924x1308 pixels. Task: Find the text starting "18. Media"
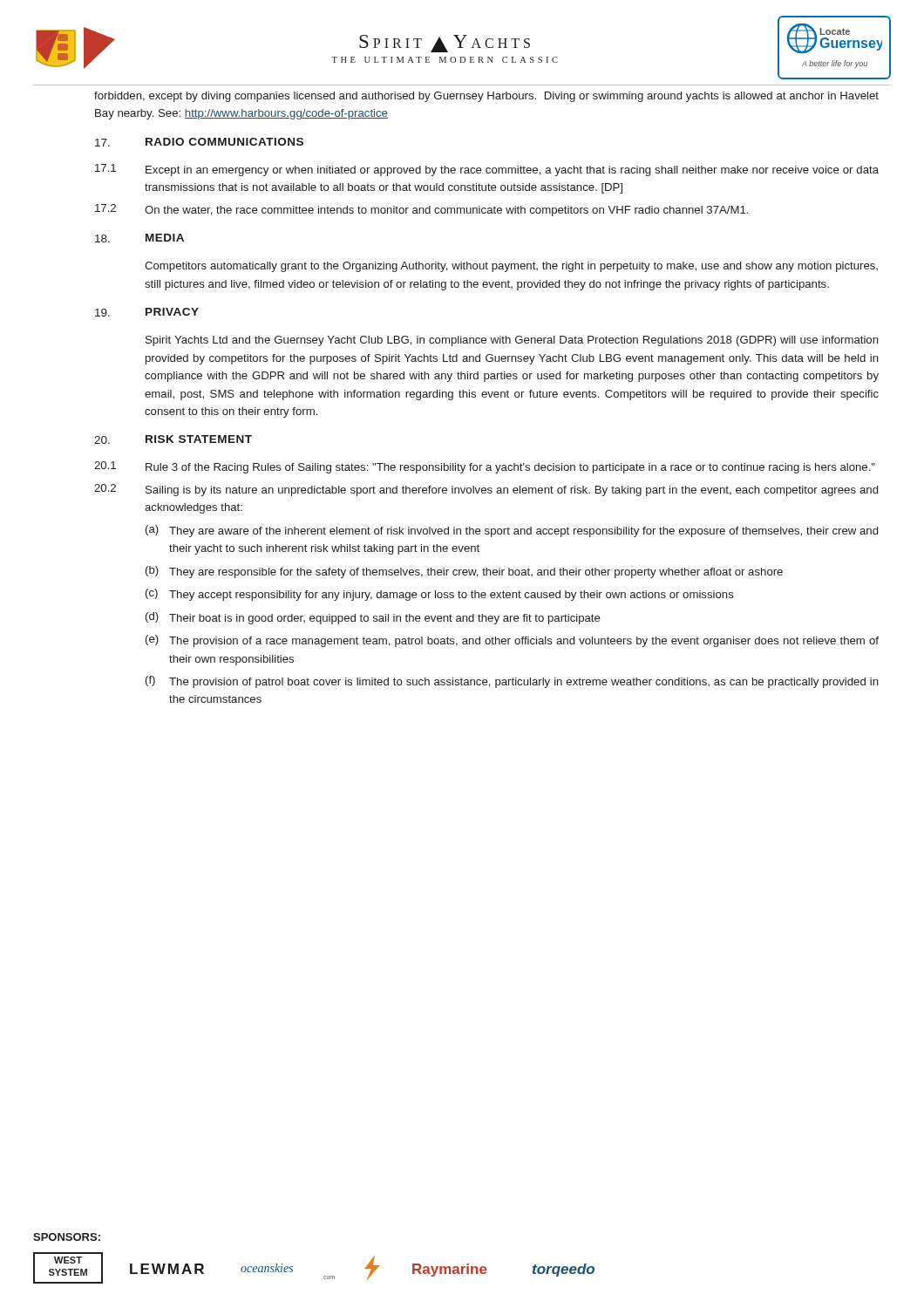pyautogui.click(x=139, y=238)
